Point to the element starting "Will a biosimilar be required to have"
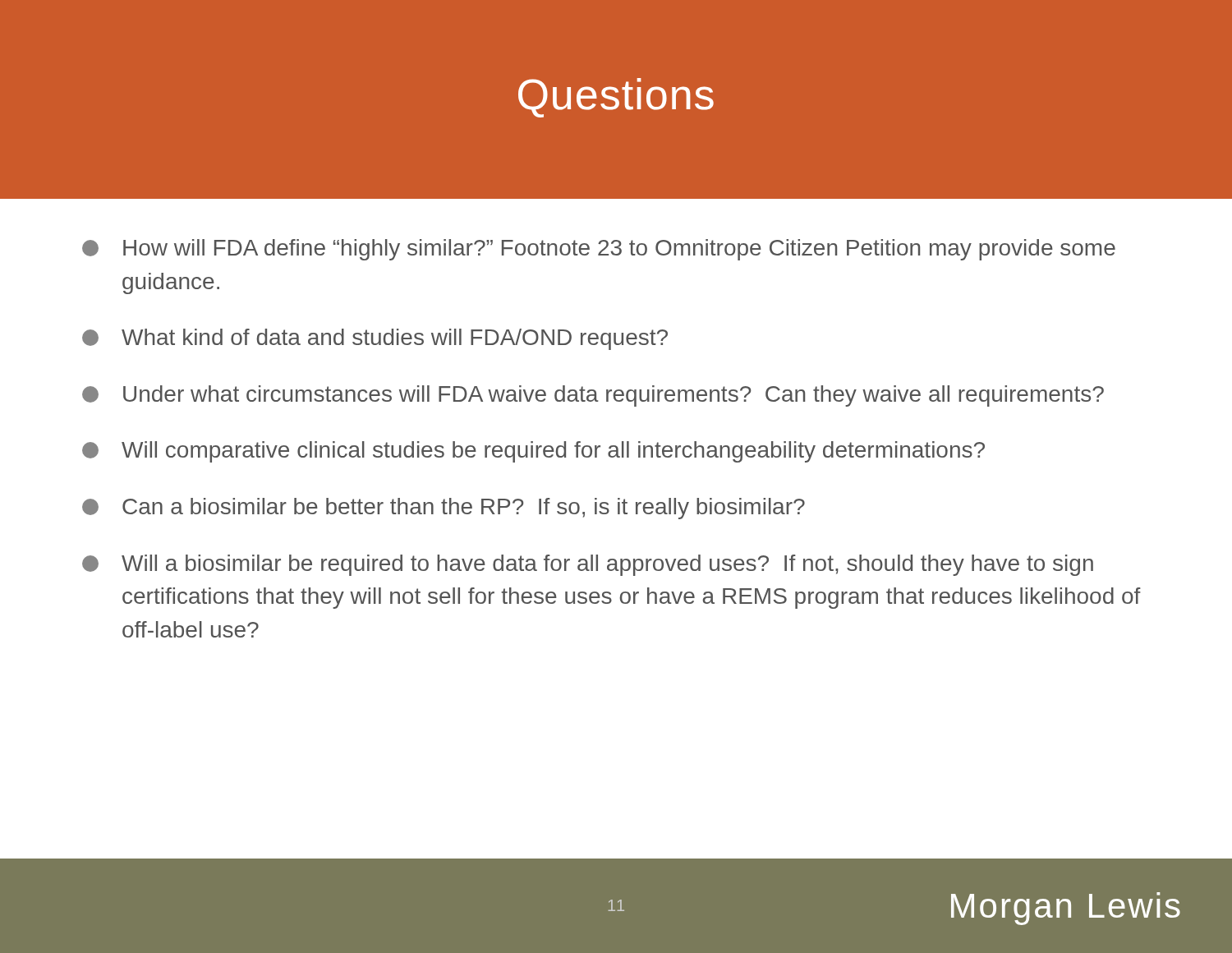Screen dimensions: 953x1232 [624, 597]
